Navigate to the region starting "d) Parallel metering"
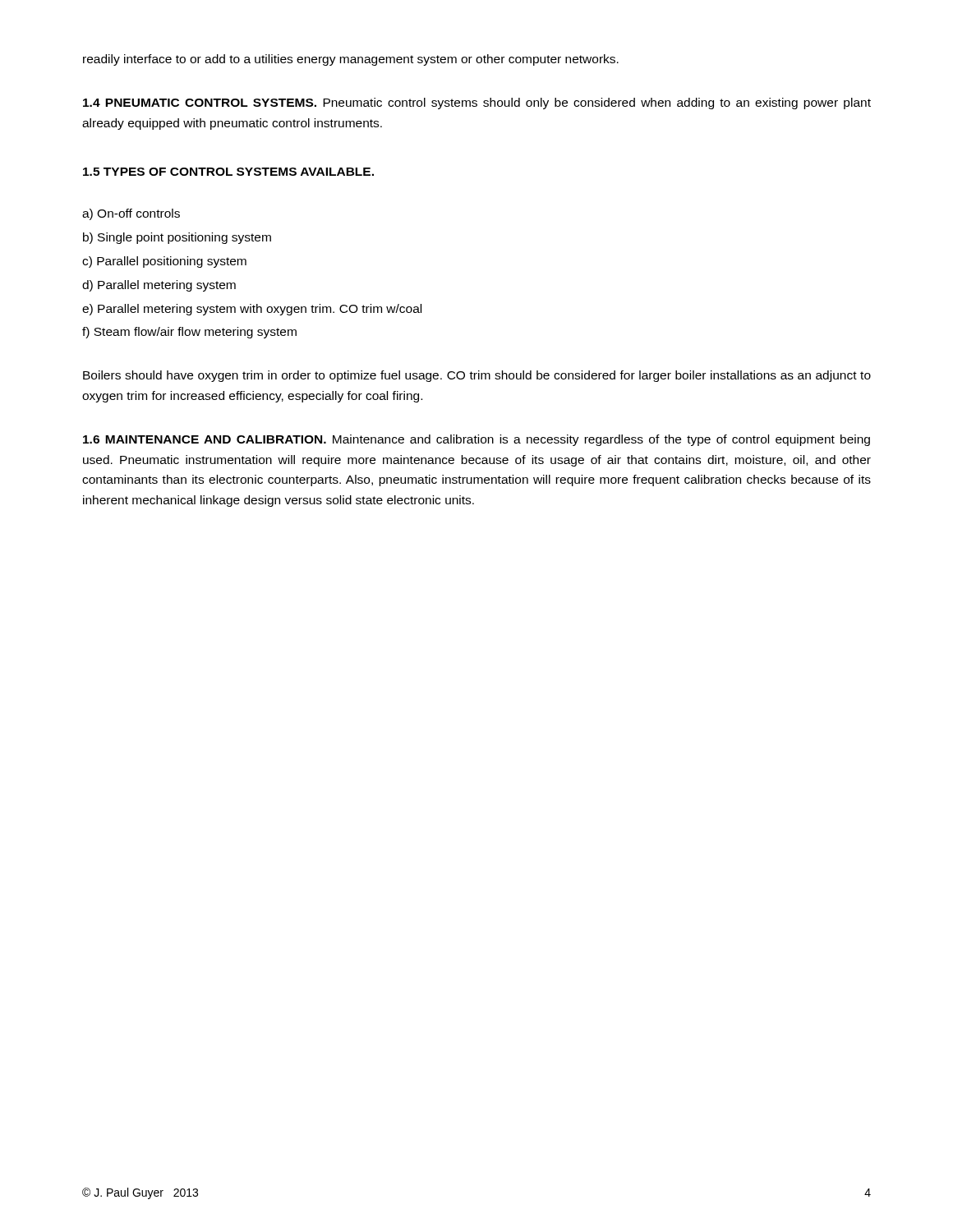 pyautogui.click(x=159, y=284)
